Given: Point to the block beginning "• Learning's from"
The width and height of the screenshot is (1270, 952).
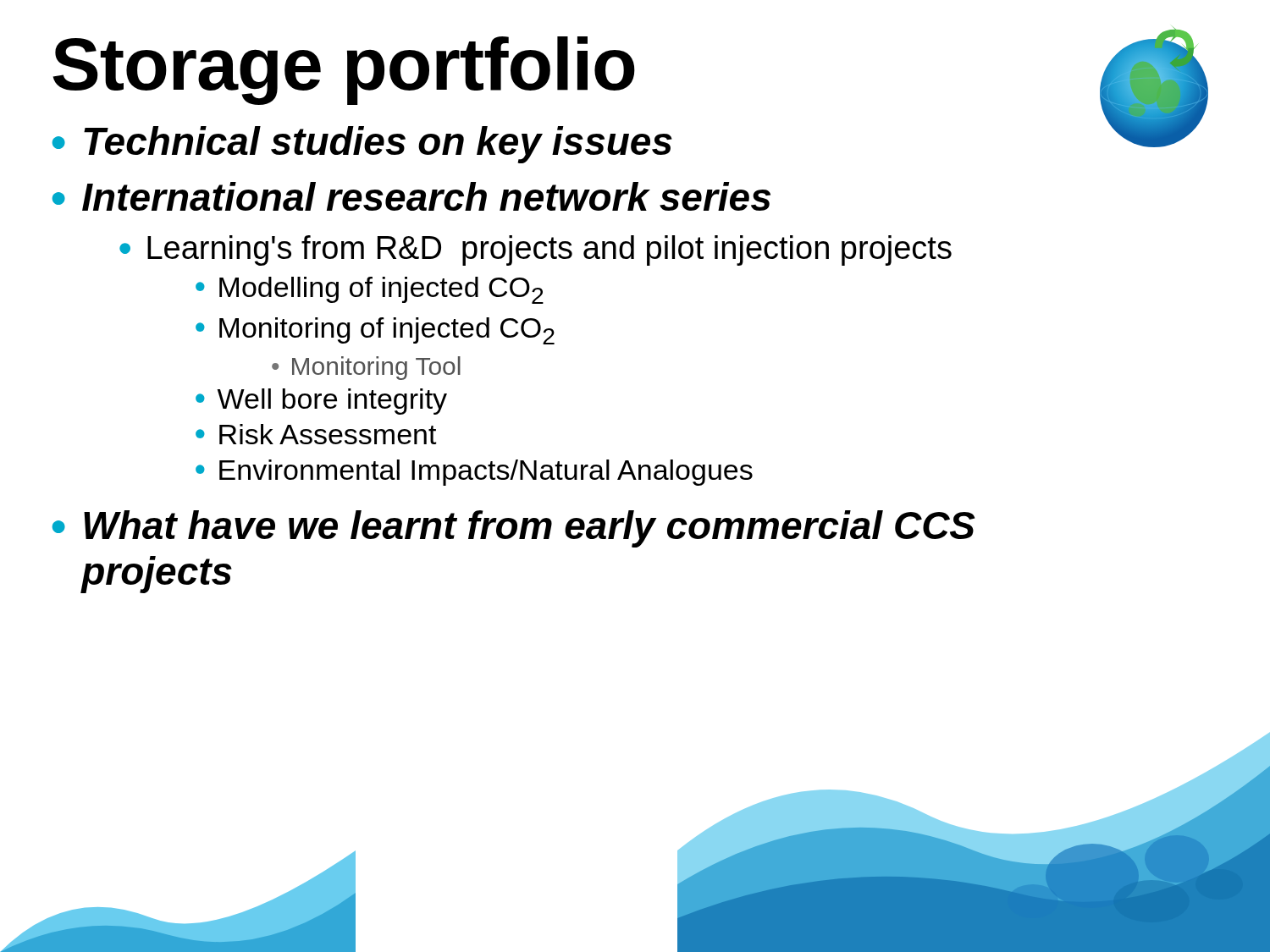Looking at the screenshot, I should tap(535, 250).
